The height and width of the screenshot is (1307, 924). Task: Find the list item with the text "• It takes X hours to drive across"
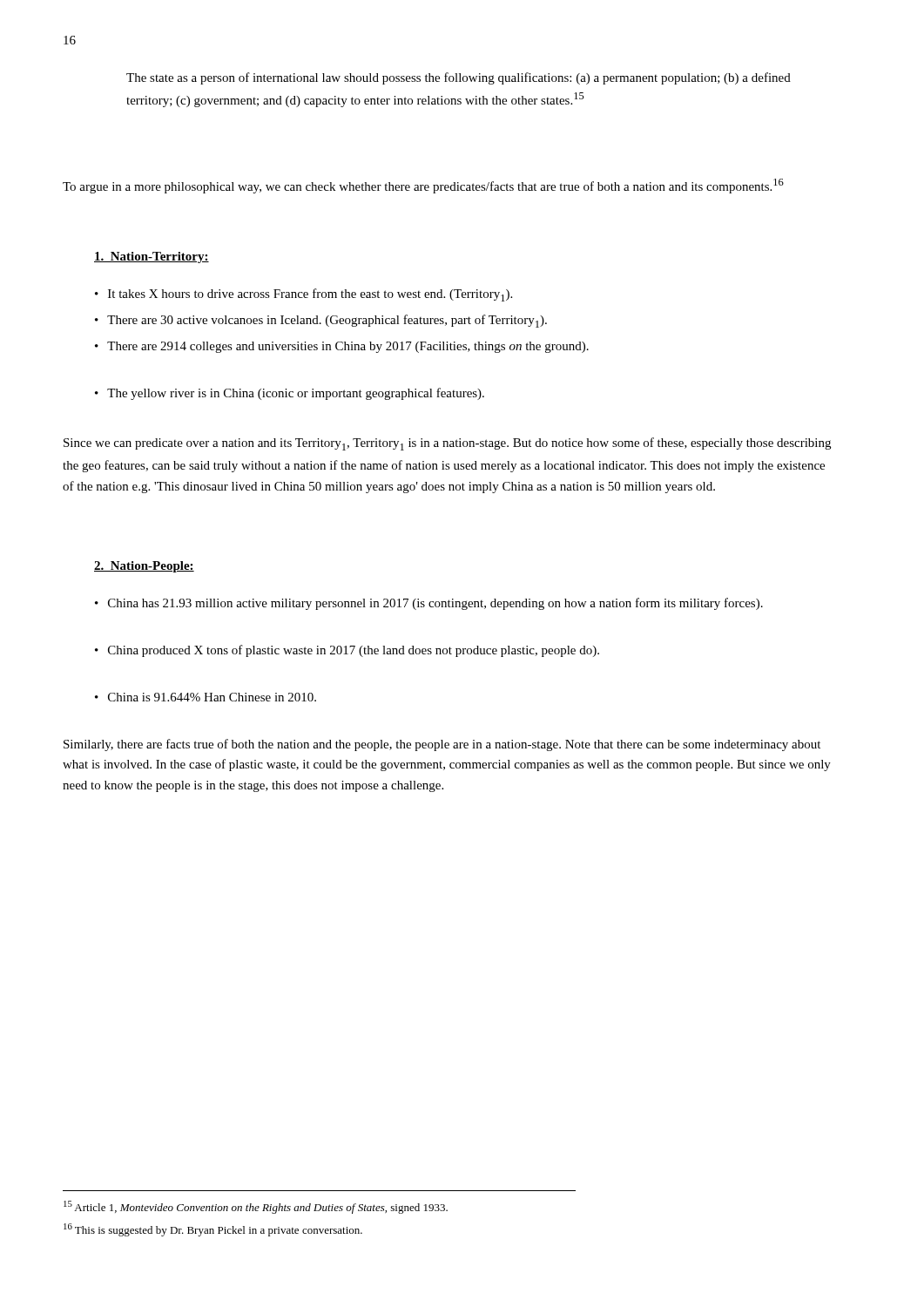(304, 296)
